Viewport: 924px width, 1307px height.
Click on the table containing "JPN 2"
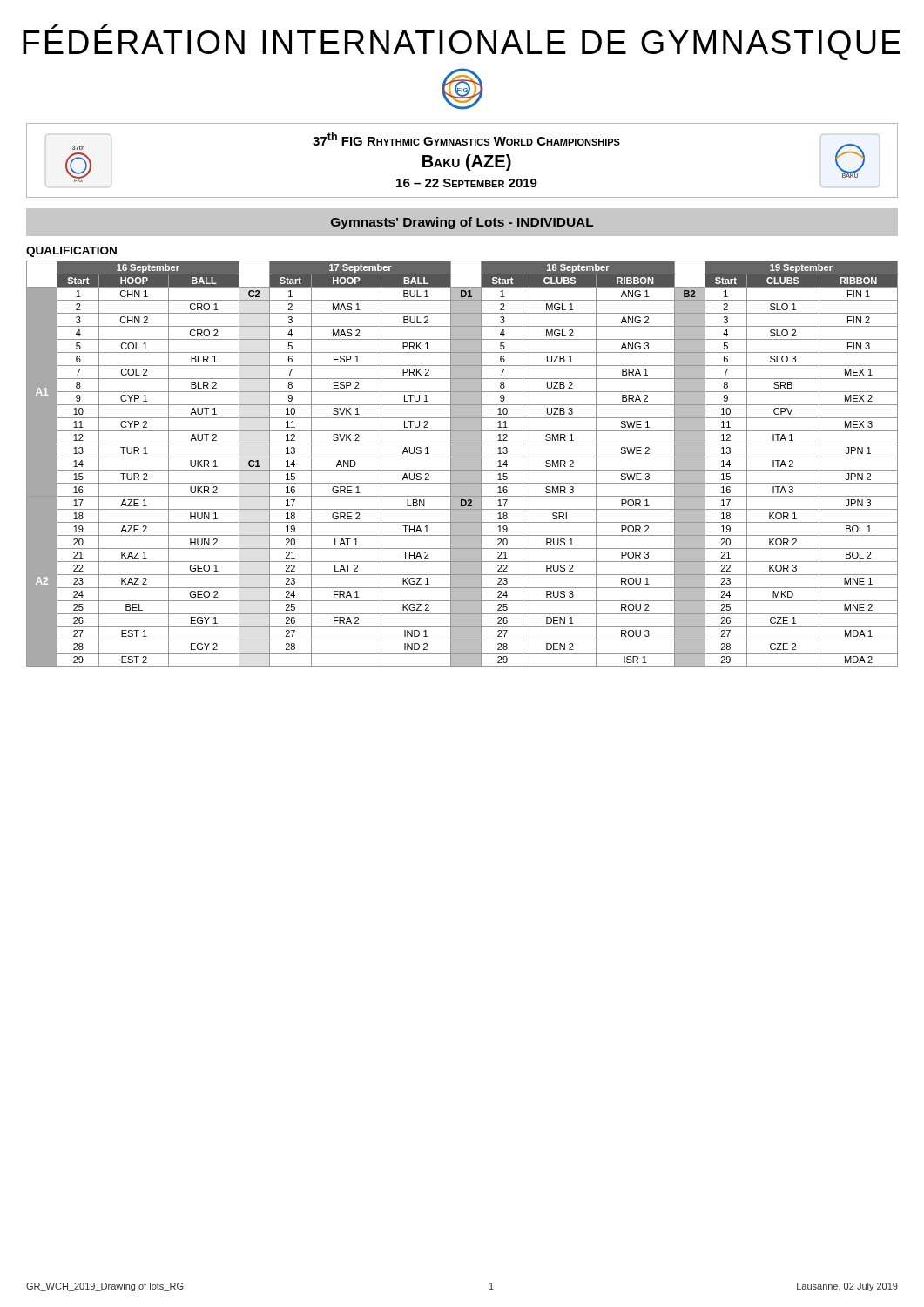click(x=462, y=464)
